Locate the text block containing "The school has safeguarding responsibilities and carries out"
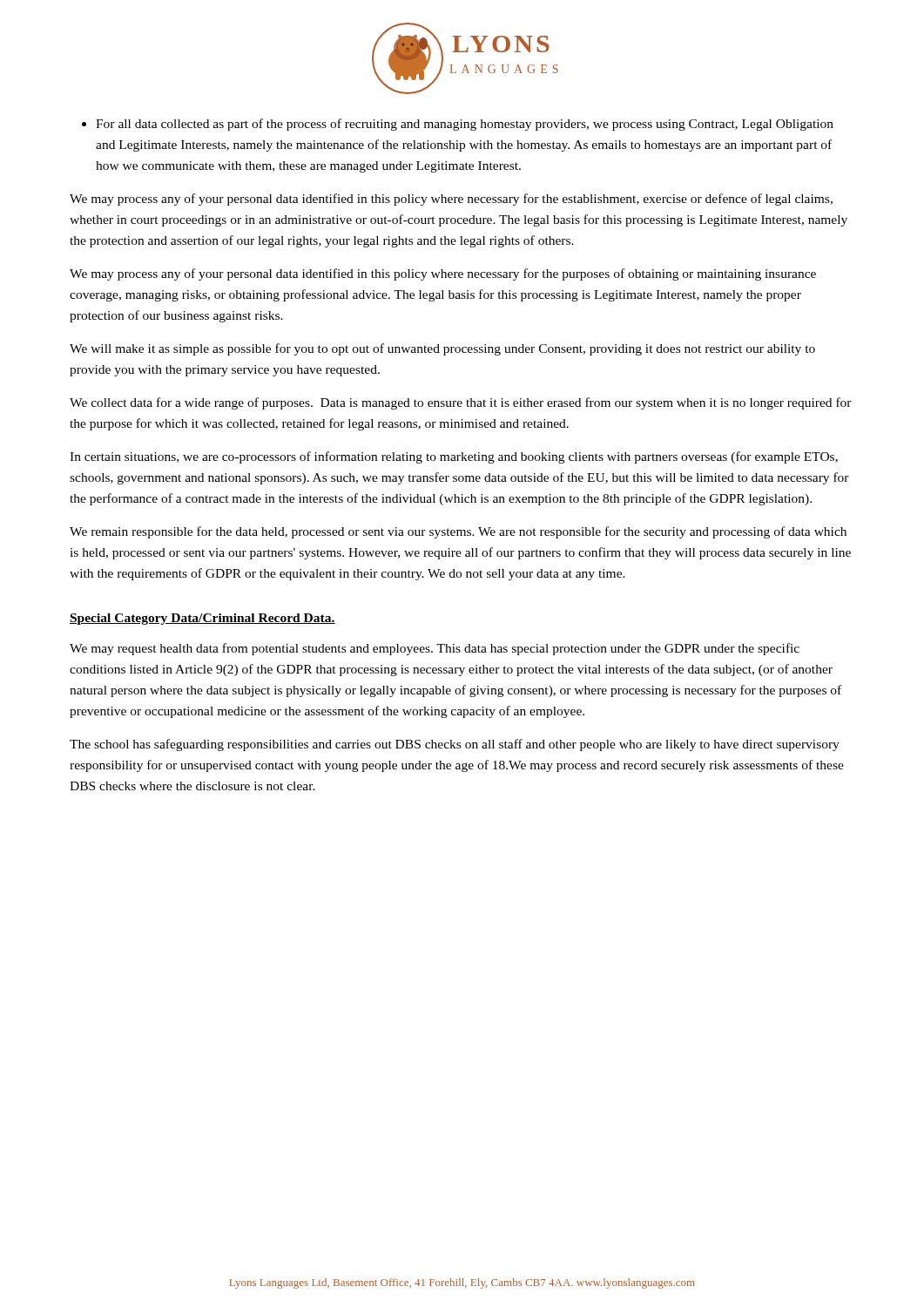The height and width of the screenshot is (1307, 924). tap(457, 765)
